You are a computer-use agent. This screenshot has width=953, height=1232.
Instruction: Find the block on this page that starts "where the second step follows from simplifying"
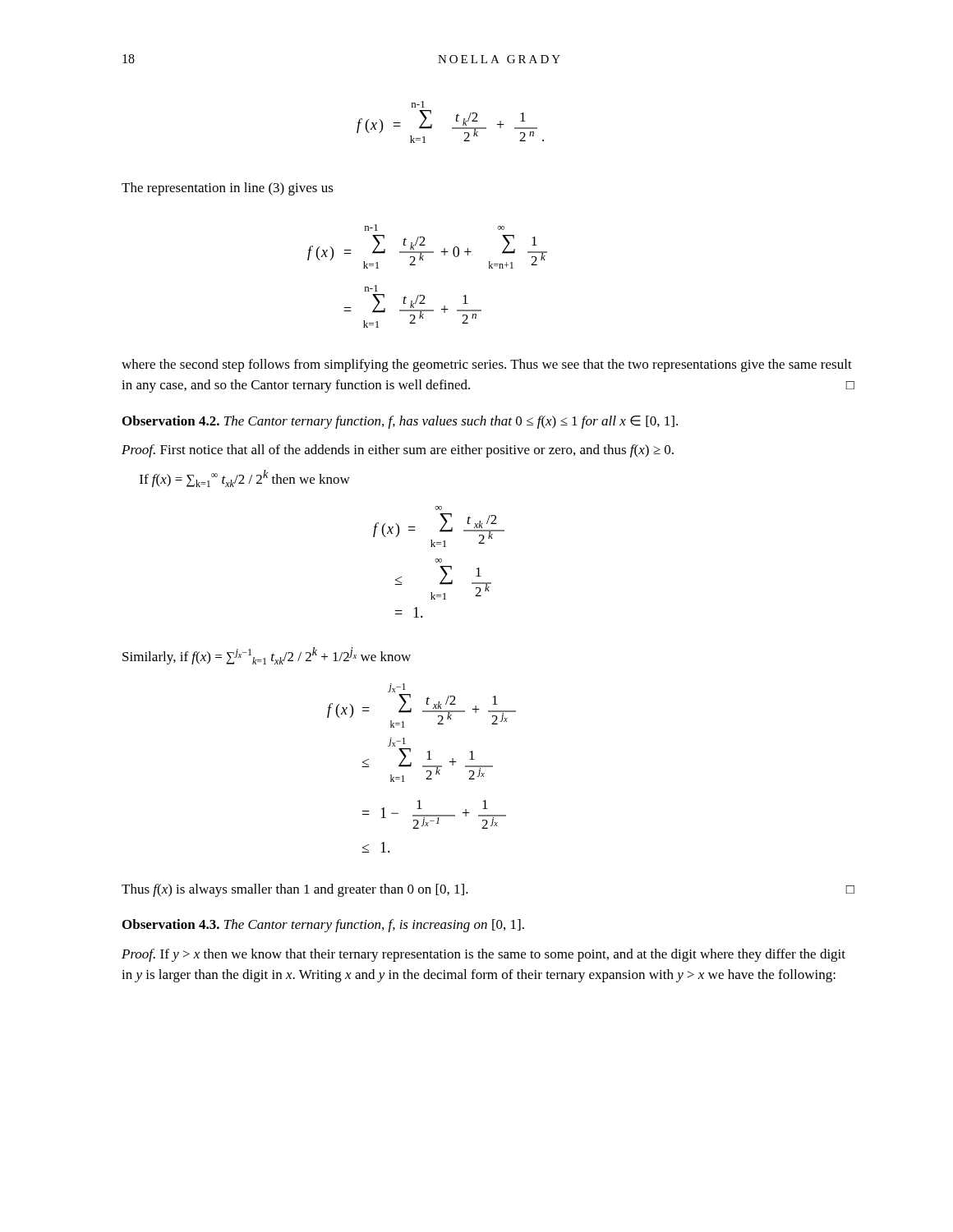(488, 376)
